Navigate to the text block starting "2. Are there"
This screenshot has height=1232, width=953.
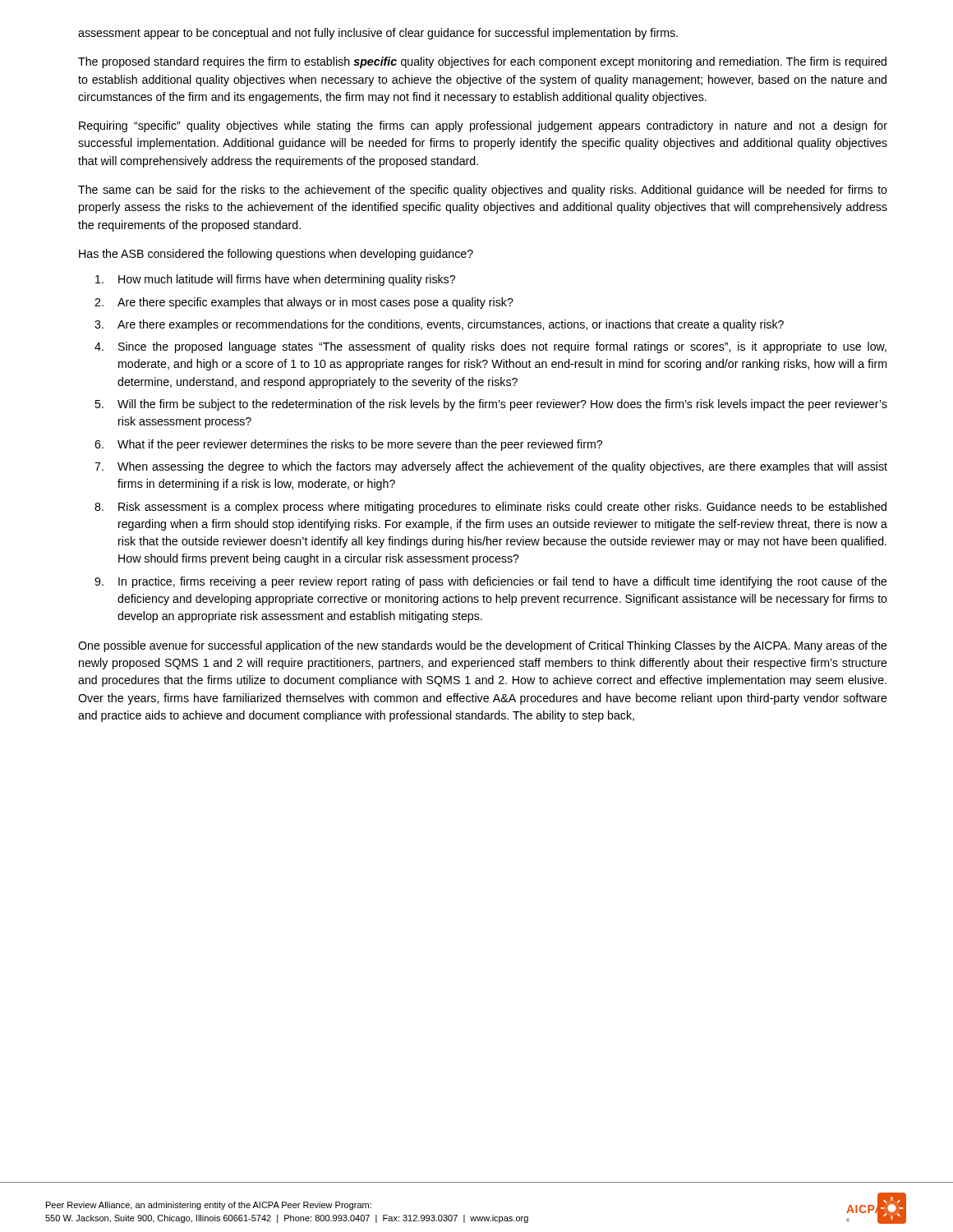[x=491, y=302]
